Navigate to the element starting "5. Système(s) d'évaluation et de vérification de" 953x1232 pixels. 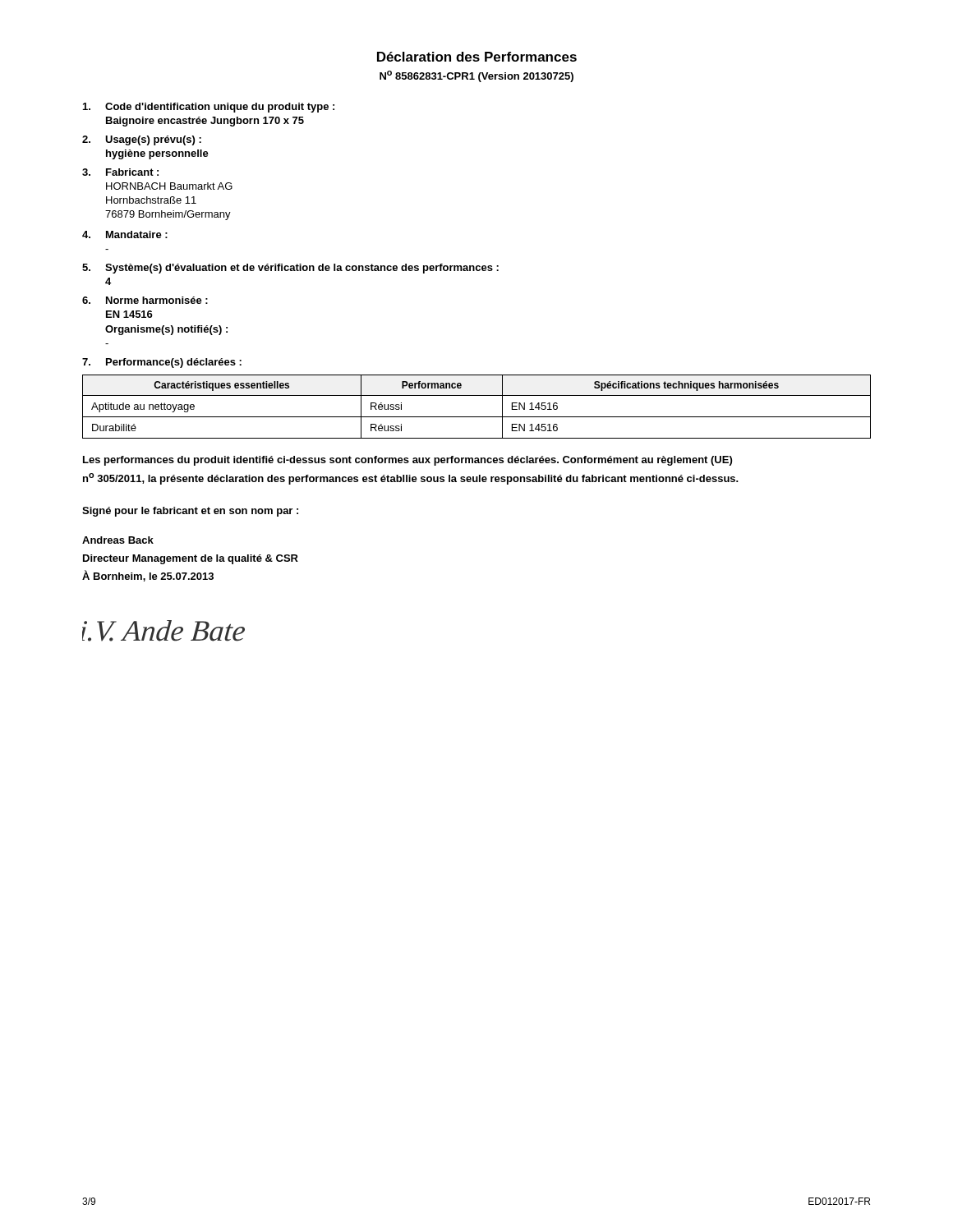click(476, 275)
